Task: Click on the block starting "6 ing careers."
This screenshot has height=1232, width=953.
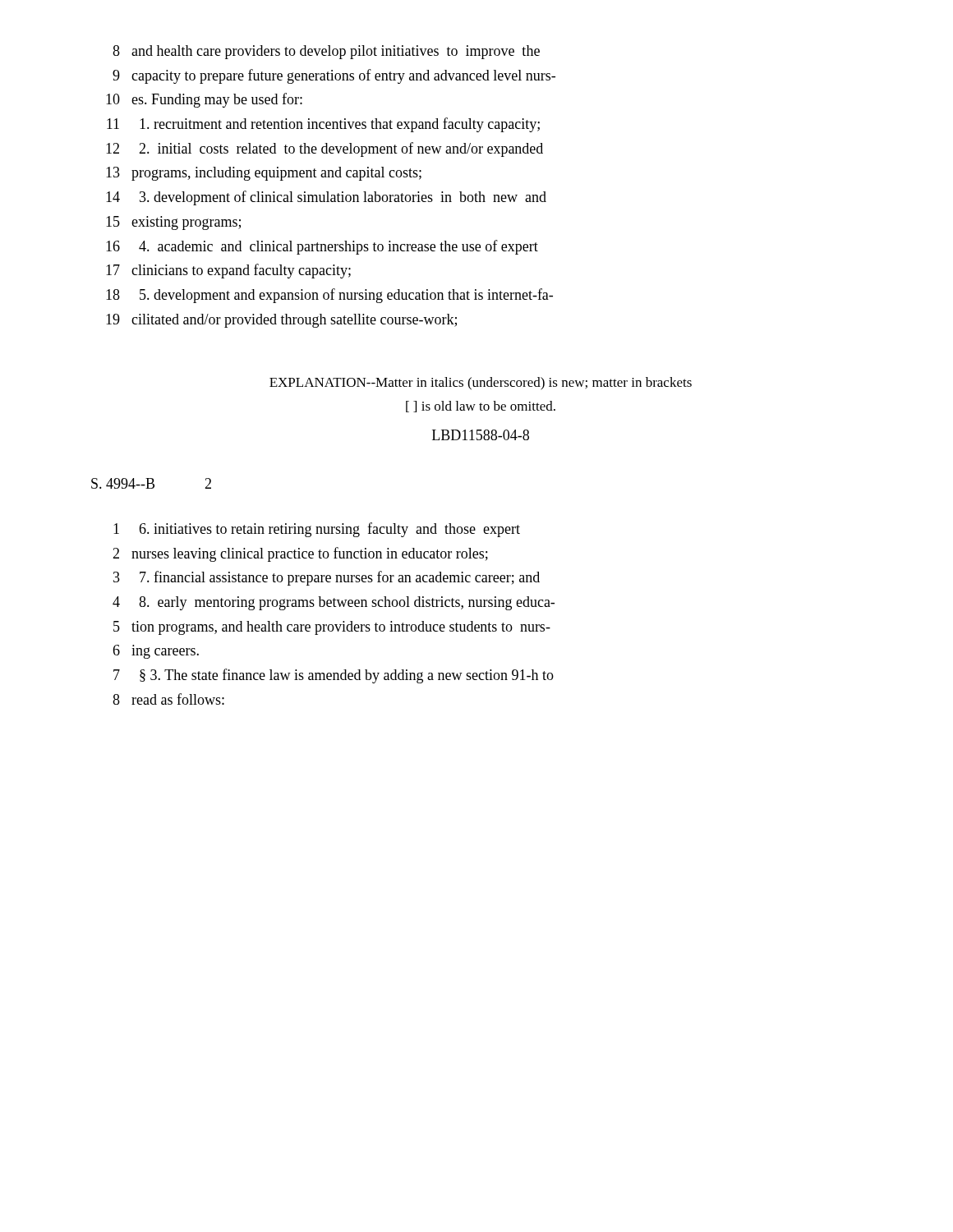Action: (x=156, y=652)
